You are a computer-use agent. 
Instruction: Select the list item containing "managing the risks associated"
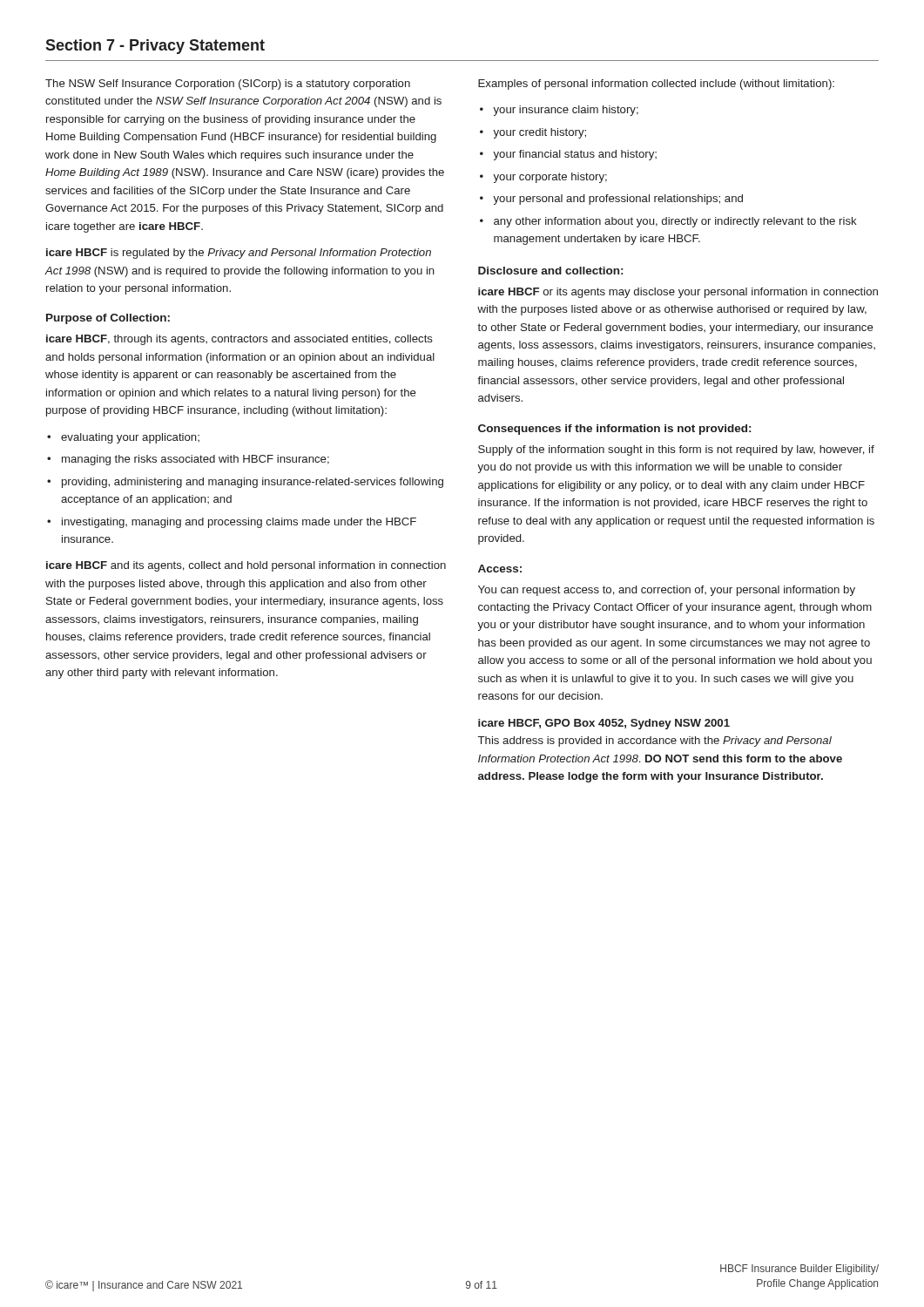tap(195, 459)
